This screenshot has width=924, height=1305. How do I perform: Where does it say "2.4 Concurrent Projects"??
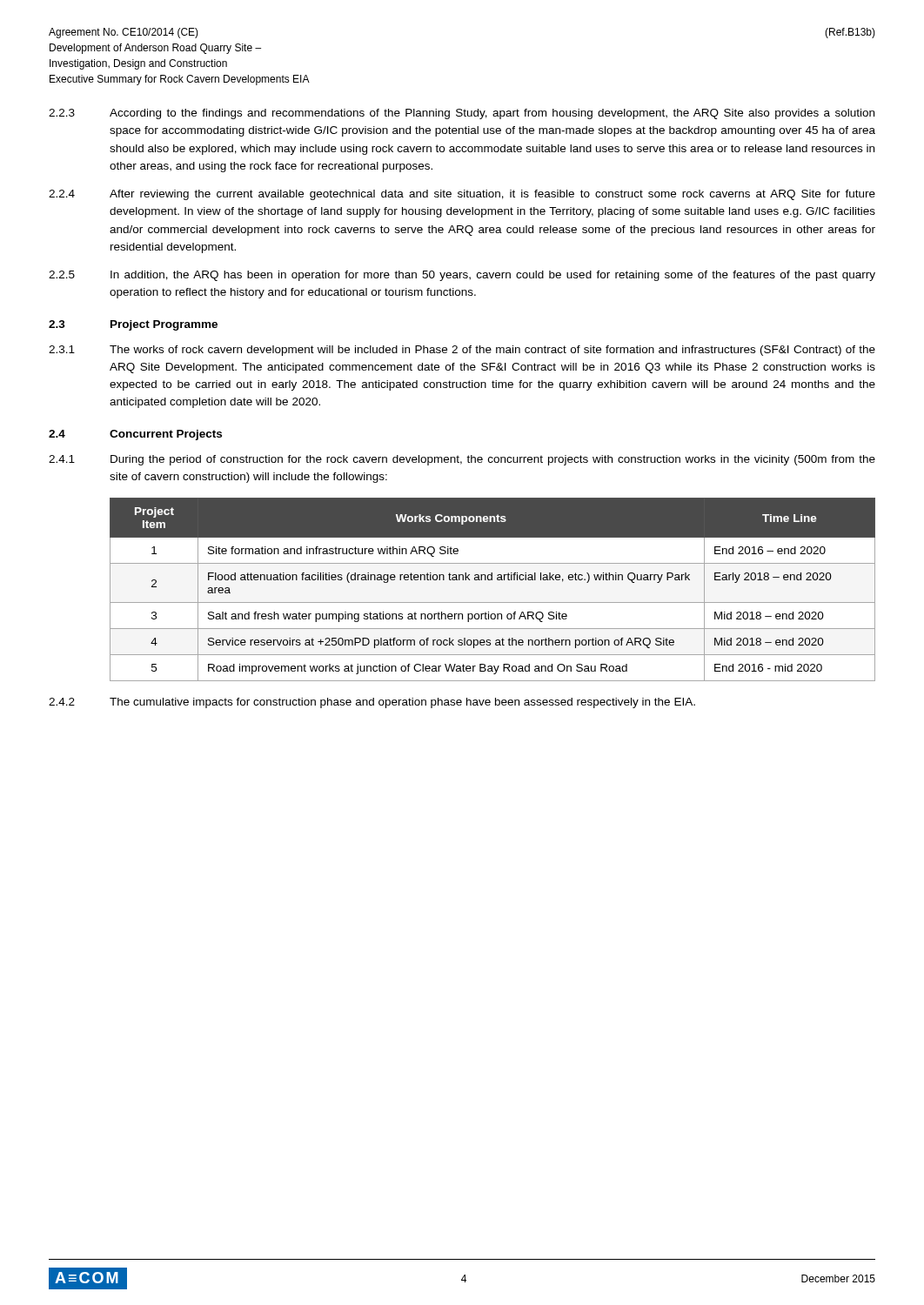coord(136,433)
